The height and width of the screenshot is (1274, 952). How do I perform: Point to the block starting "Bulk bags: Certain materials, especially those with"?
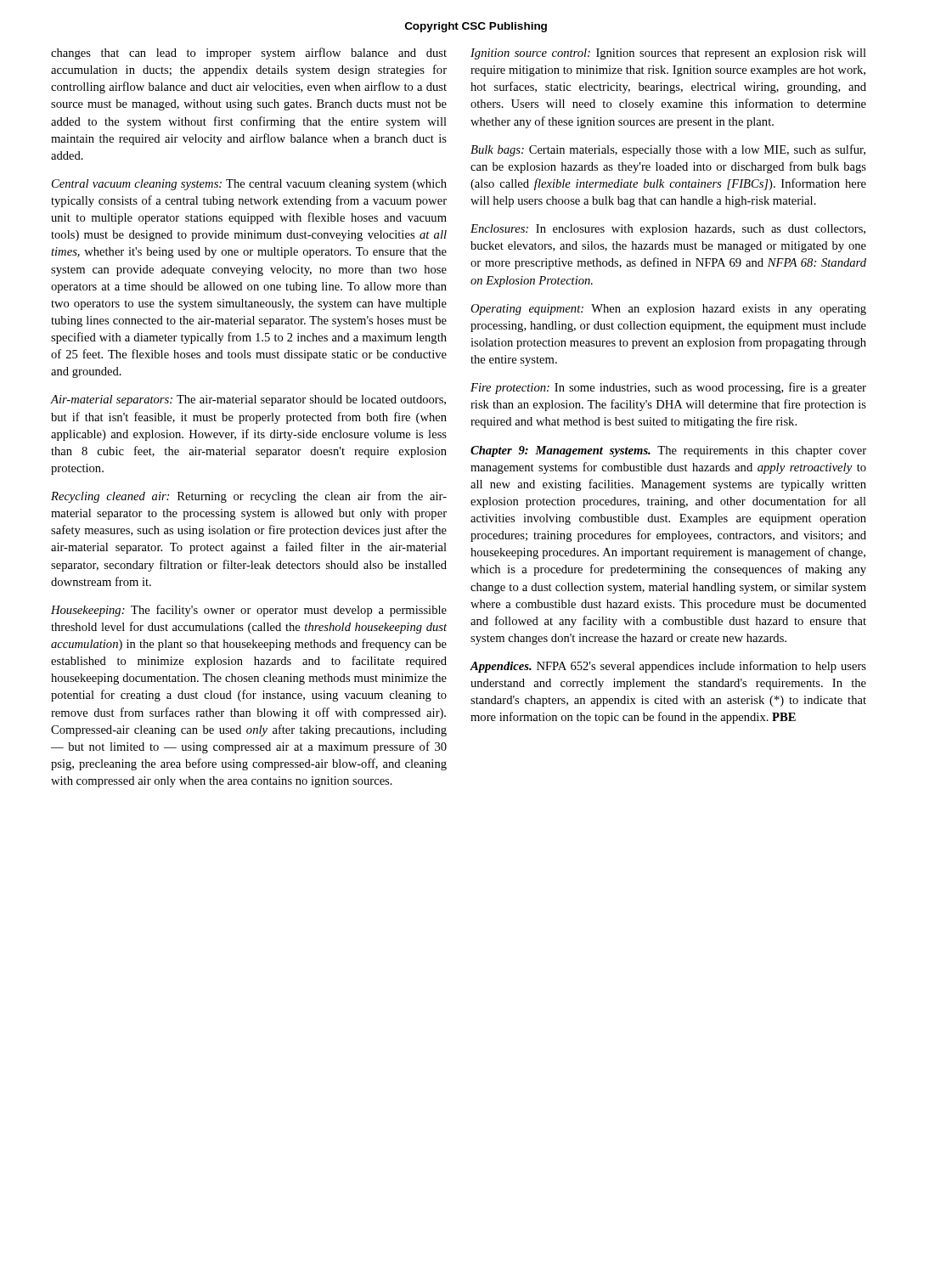(x=668, y=175)
